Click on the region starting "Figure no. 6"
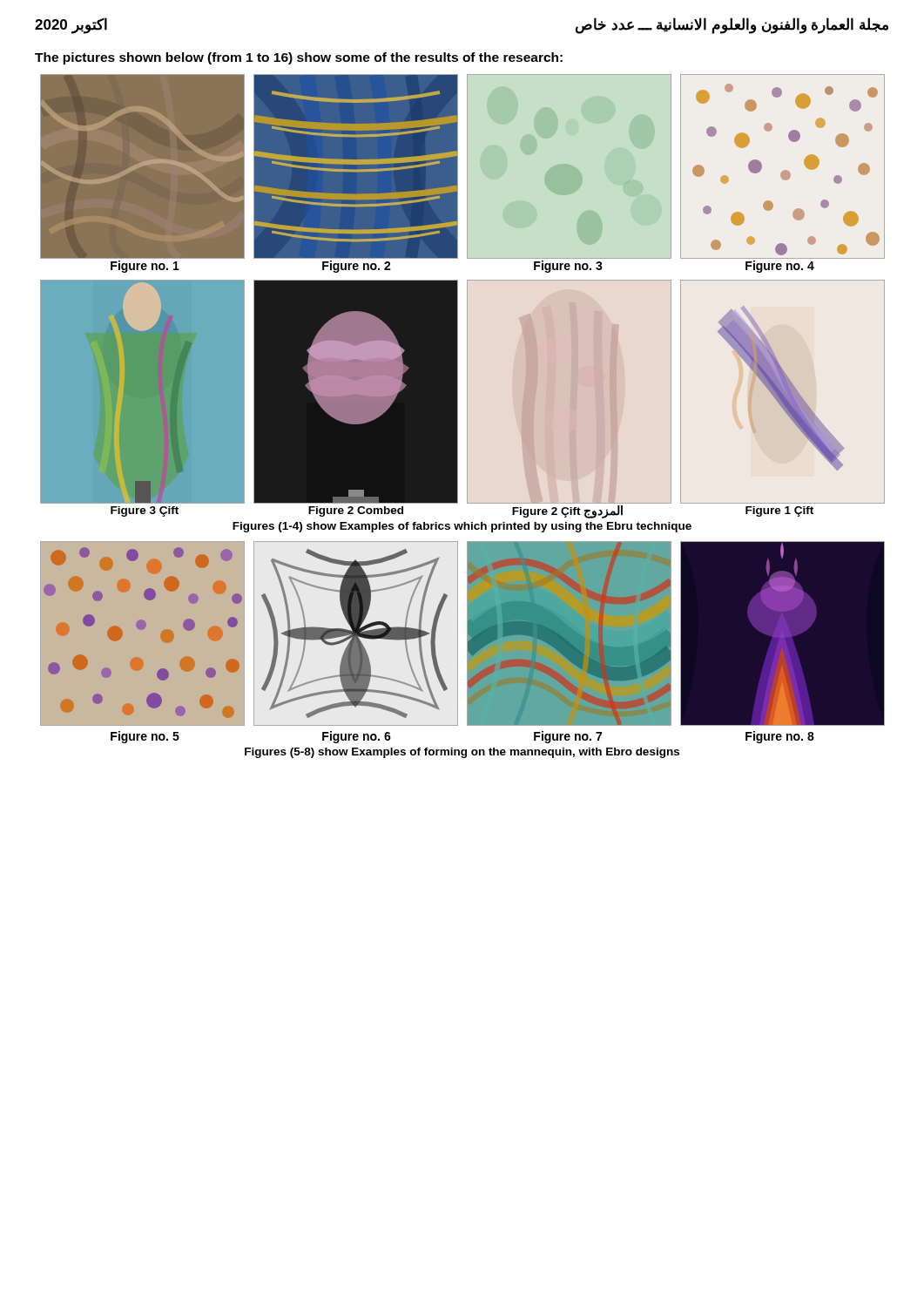Image resolution: width=924 pixels, height=1307 pixels. 356,736
